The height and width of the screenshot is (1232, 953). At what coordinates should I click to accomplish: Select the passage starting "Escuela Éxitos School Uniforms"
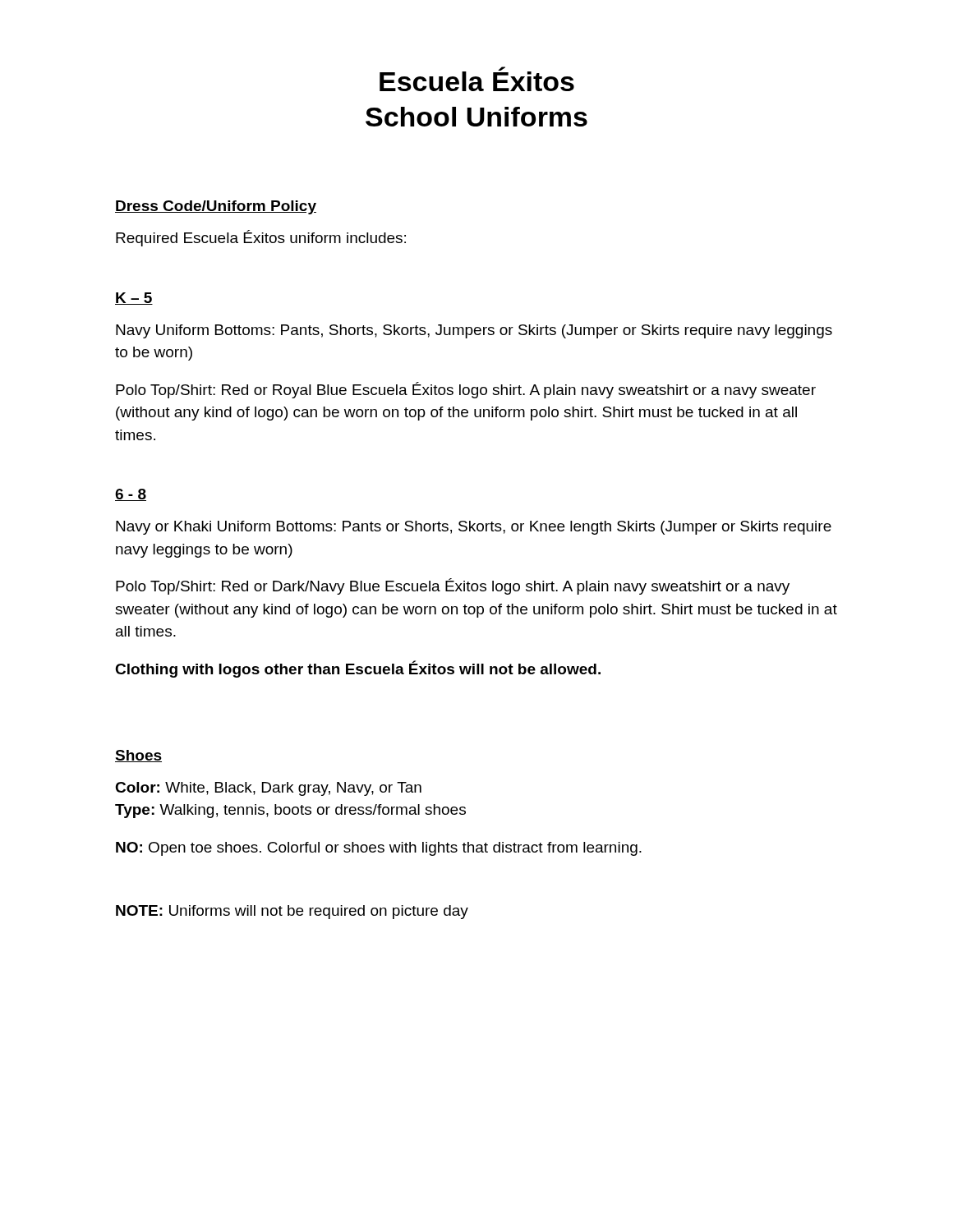pyautogui.click(x=476, y=99)
